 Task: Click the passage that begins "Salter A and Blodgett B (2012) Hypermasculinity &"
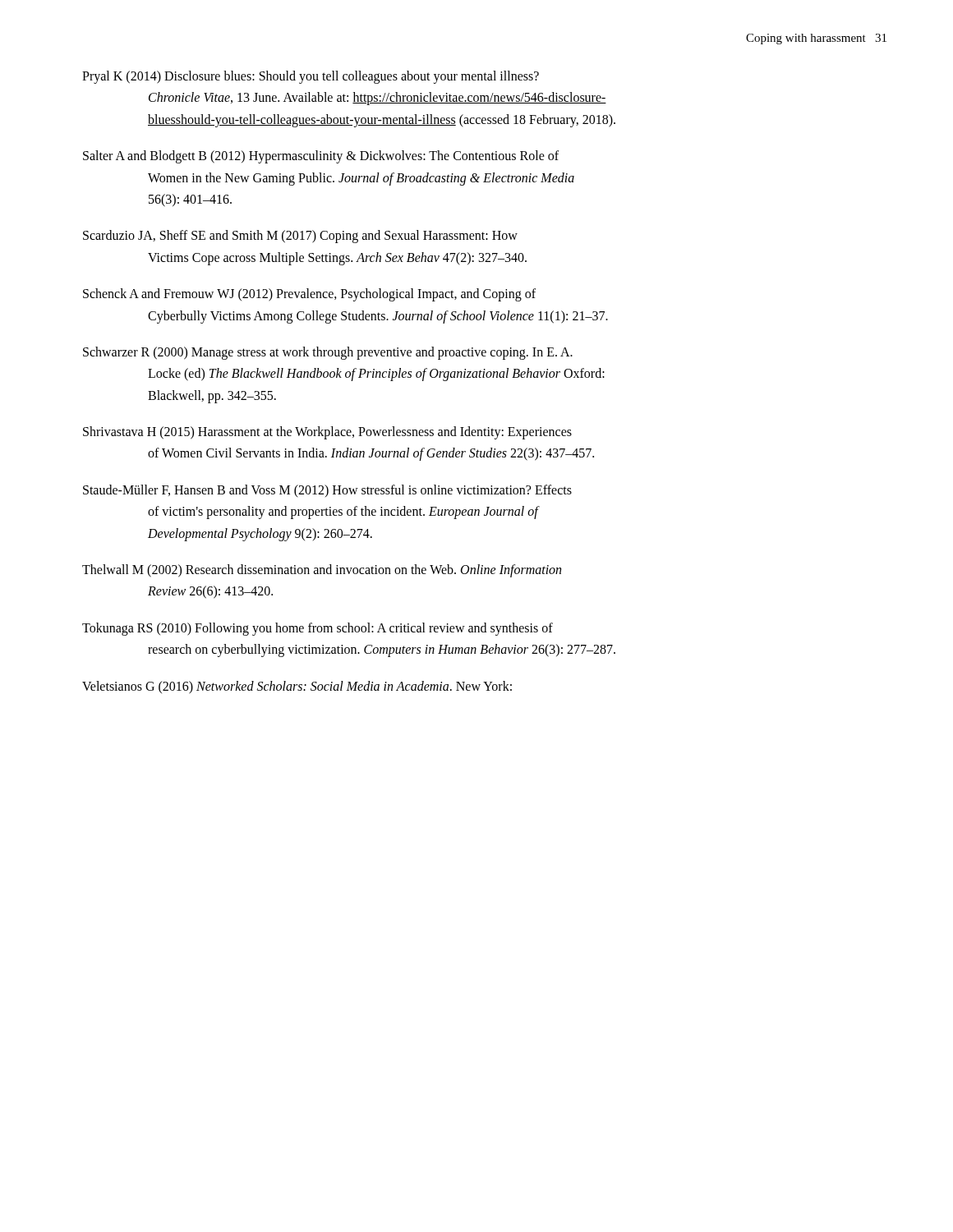[x=476, y=178]
